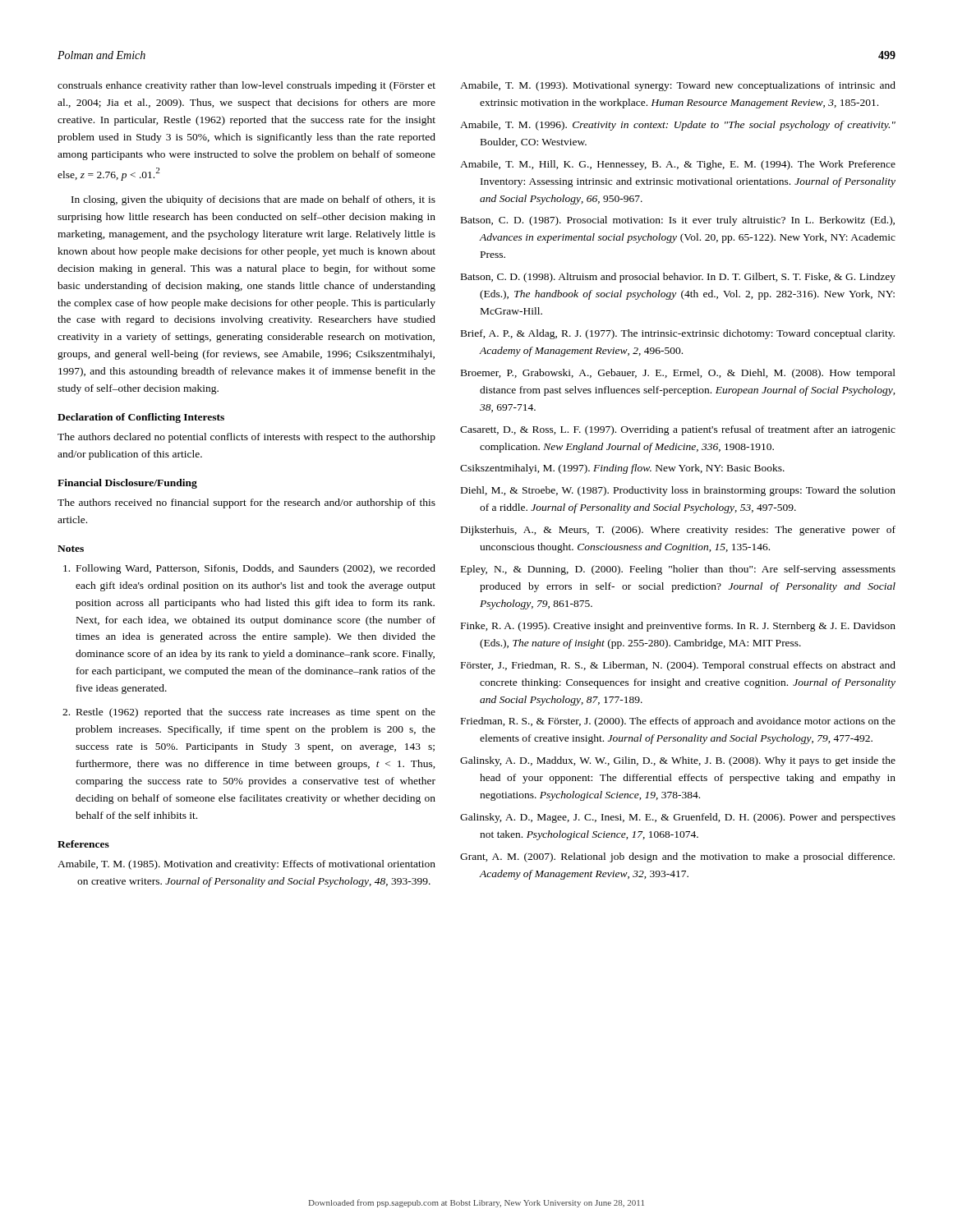Click the passage that begins "Diehl, M., &"
This screenshot has height=1232, width=953.
click(678, 499)
